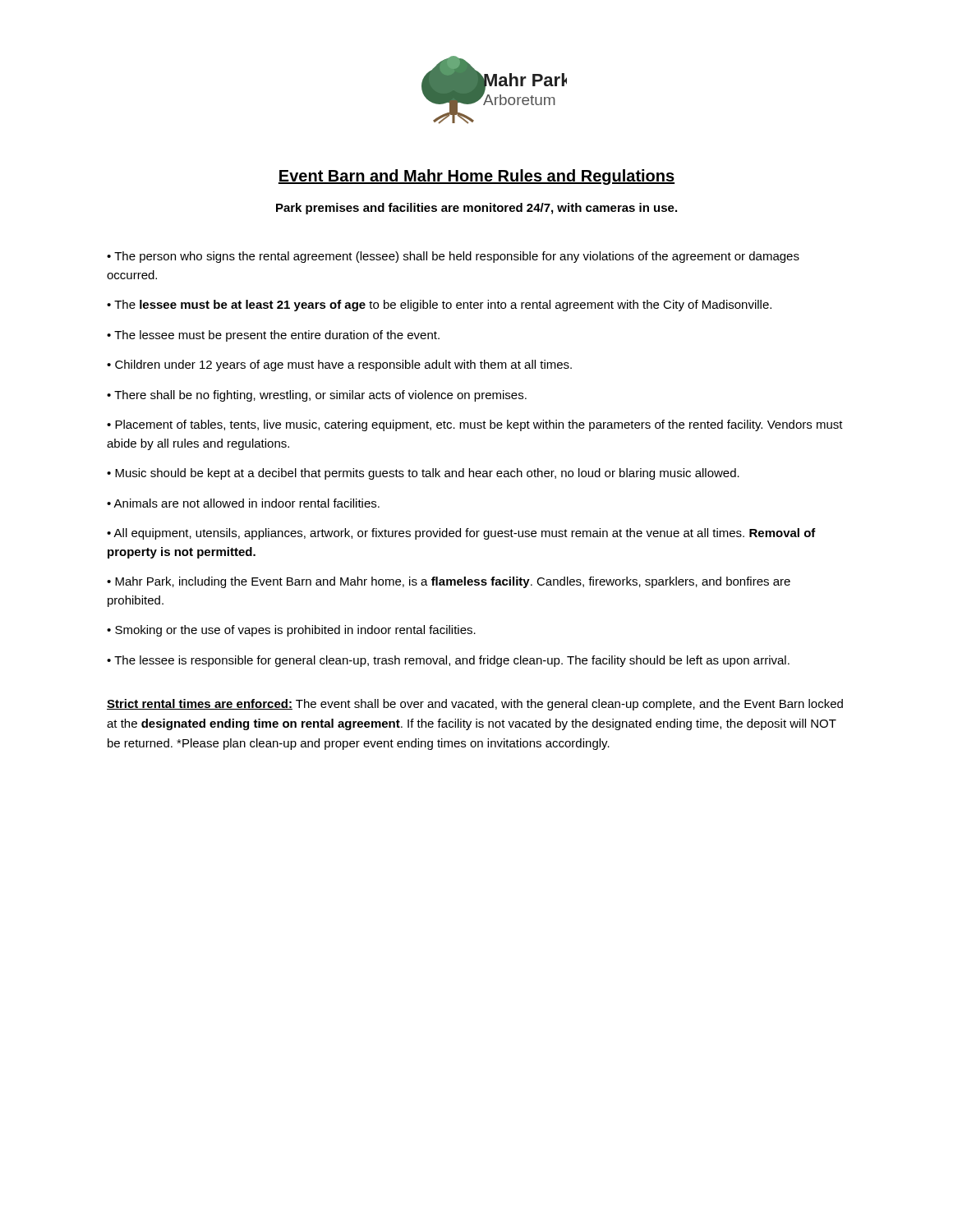Locate the list item that reads "• Placement of tables, tents,"
953x1232 pixels.
click(x=475, y=433)
